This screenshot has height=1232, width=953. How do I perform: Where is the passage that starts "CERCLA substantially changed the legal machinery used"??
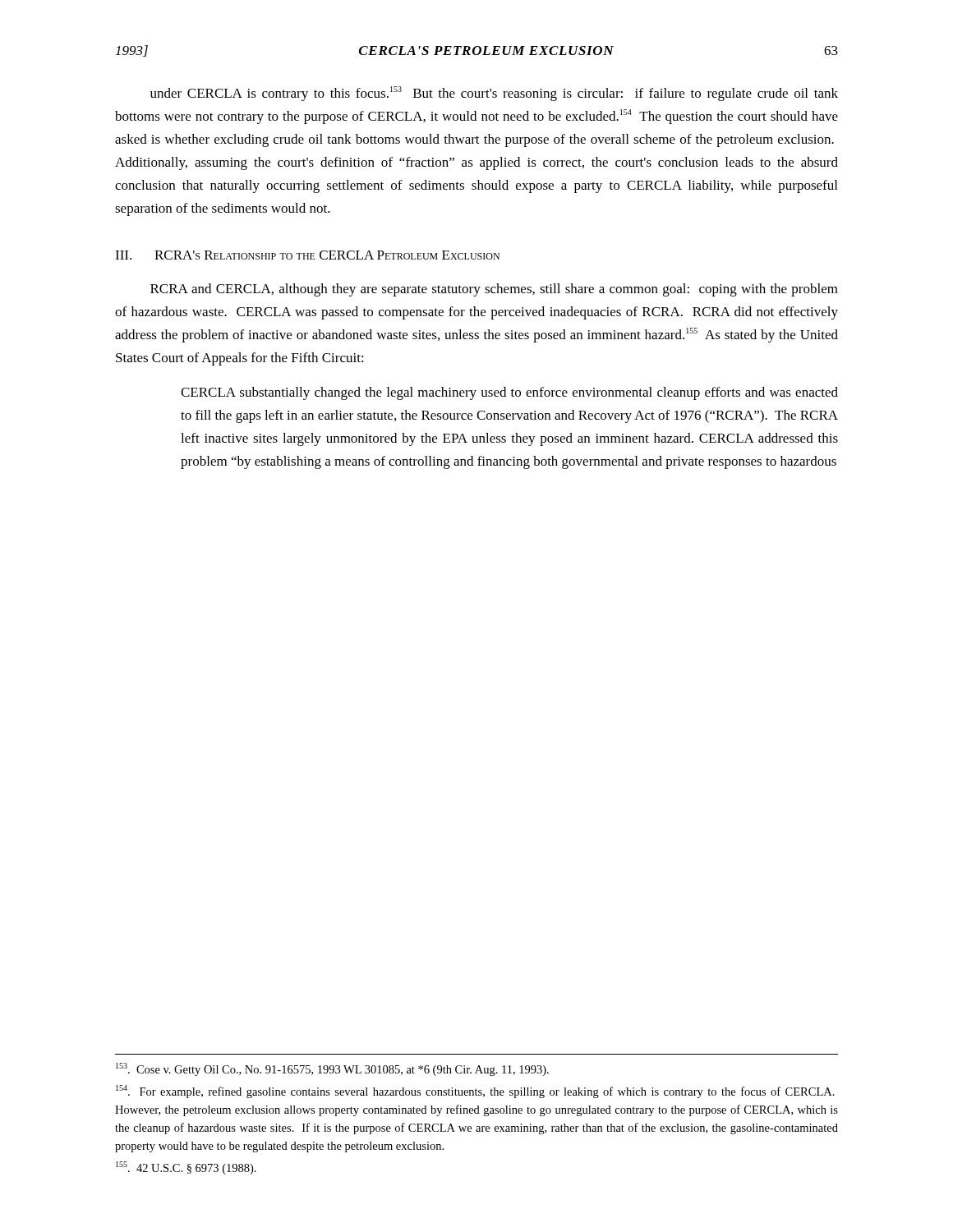(x=509, y=427)
